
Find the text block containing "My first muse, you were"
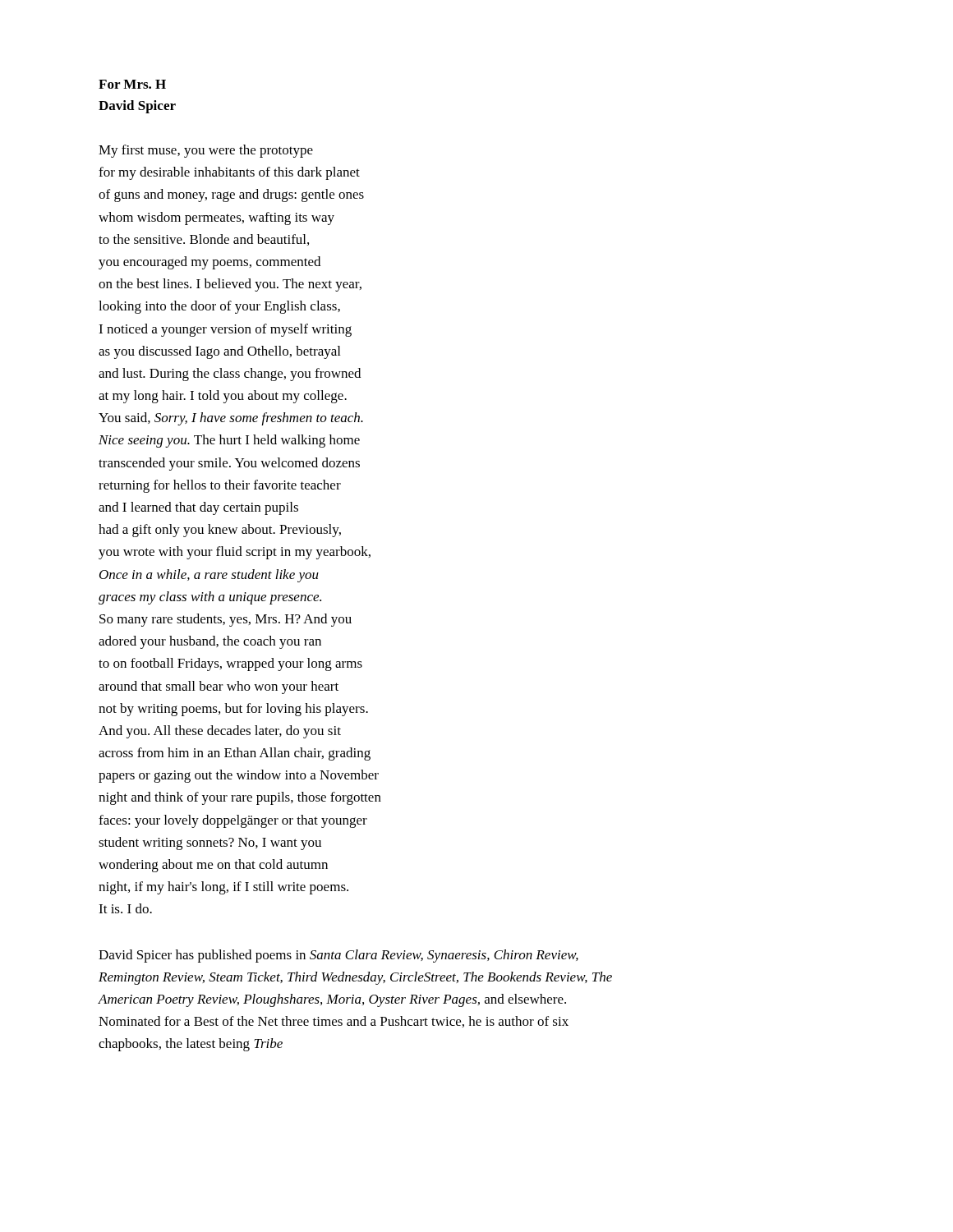[x=206, y=151]
